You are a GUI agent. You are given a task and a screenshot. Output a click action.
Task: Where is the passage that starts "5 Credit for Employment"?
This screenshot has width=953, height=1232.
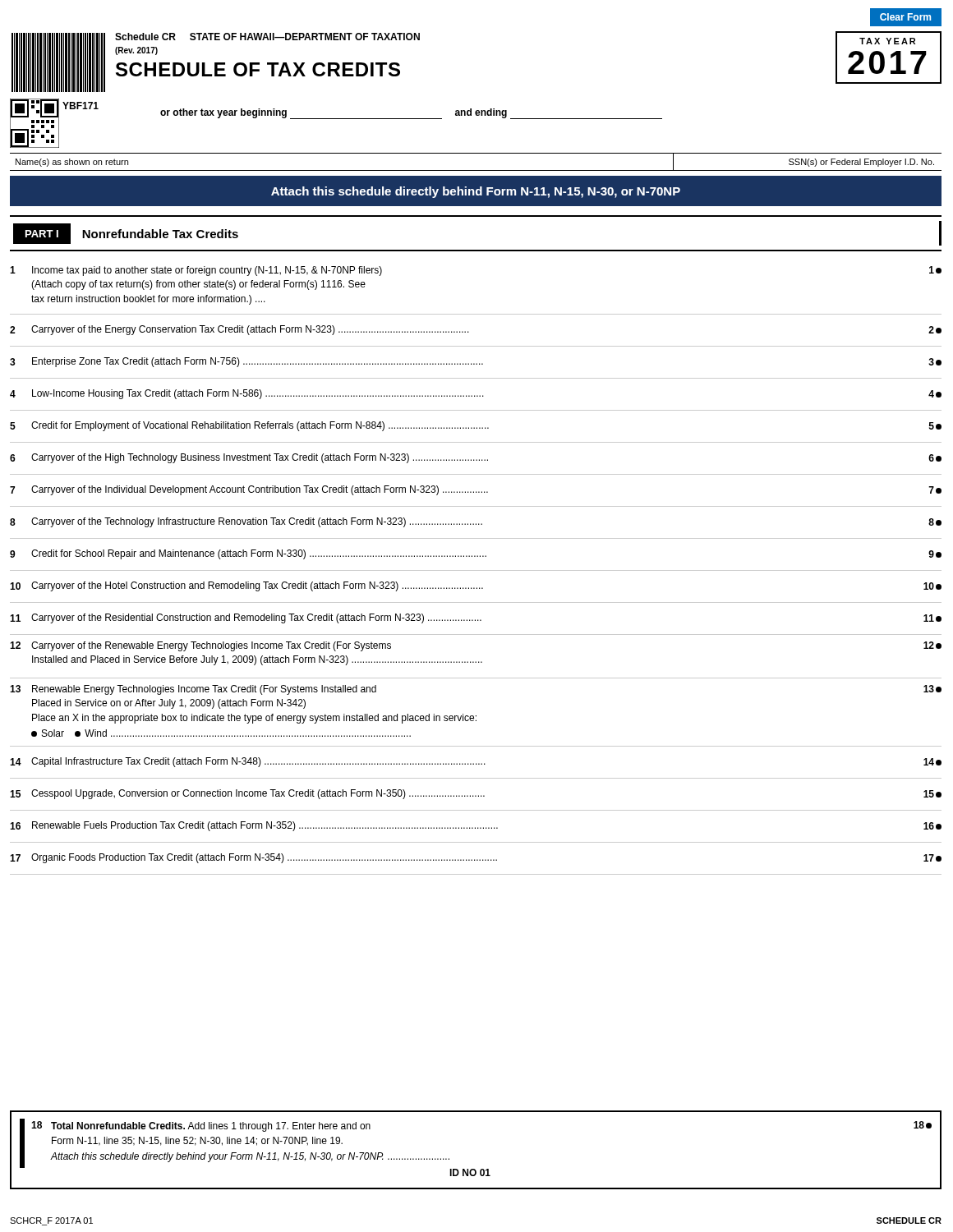[476, 426]
